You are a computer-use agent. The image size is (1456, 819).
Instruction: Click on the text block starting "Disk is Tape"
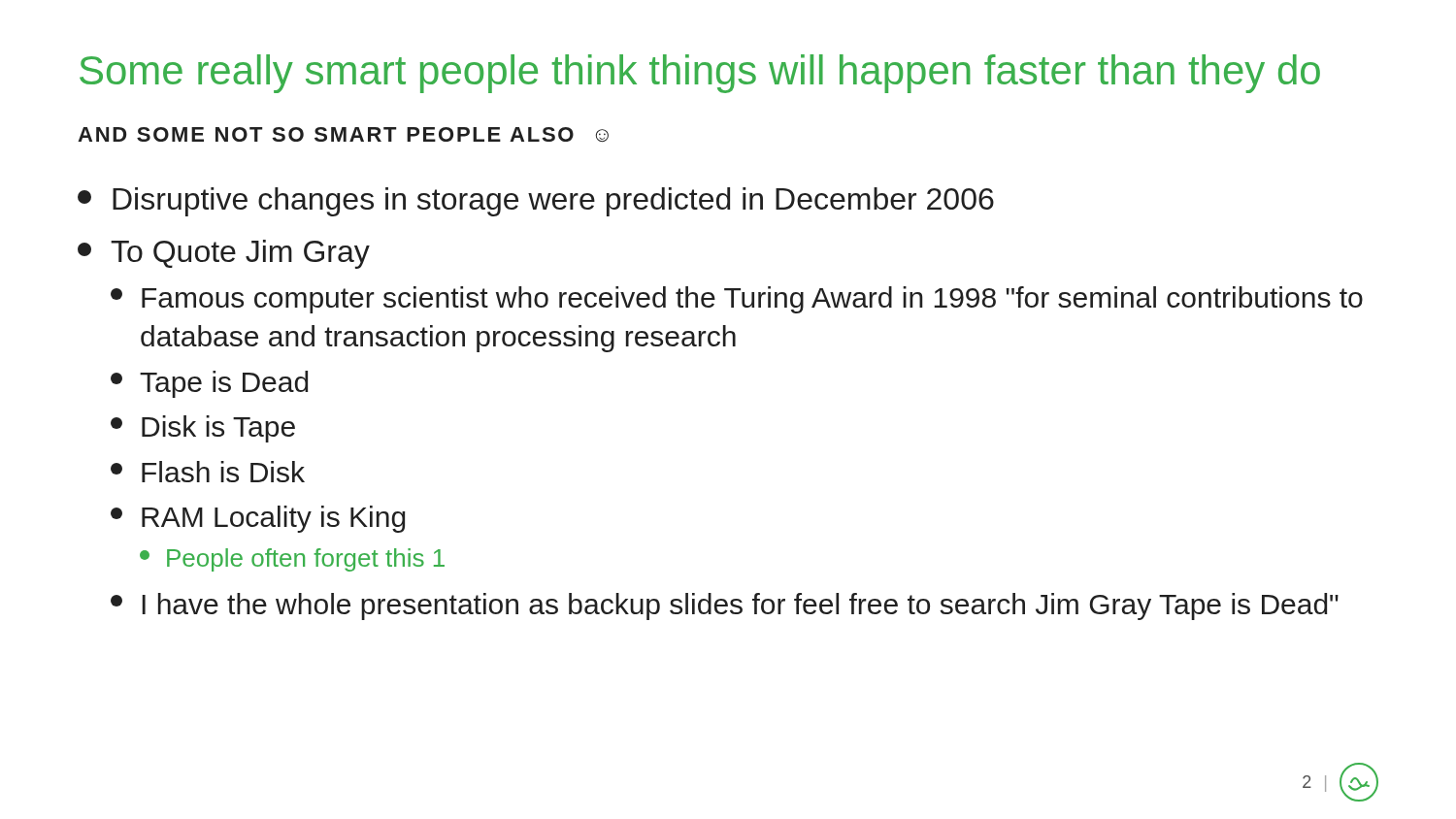(x=203, y=429)
